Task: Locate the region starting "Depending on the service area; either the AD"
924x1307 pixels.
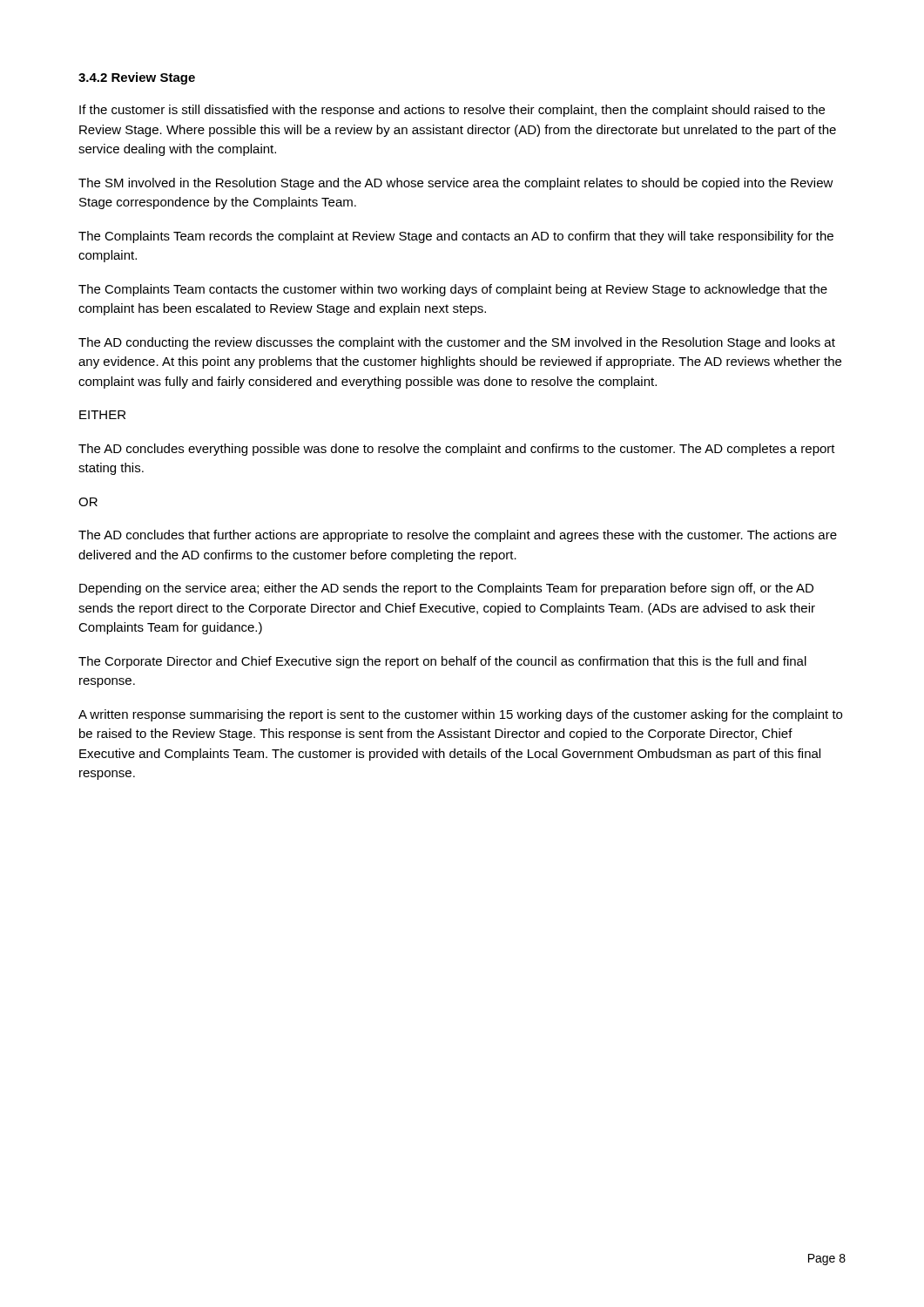Action: 447,607
